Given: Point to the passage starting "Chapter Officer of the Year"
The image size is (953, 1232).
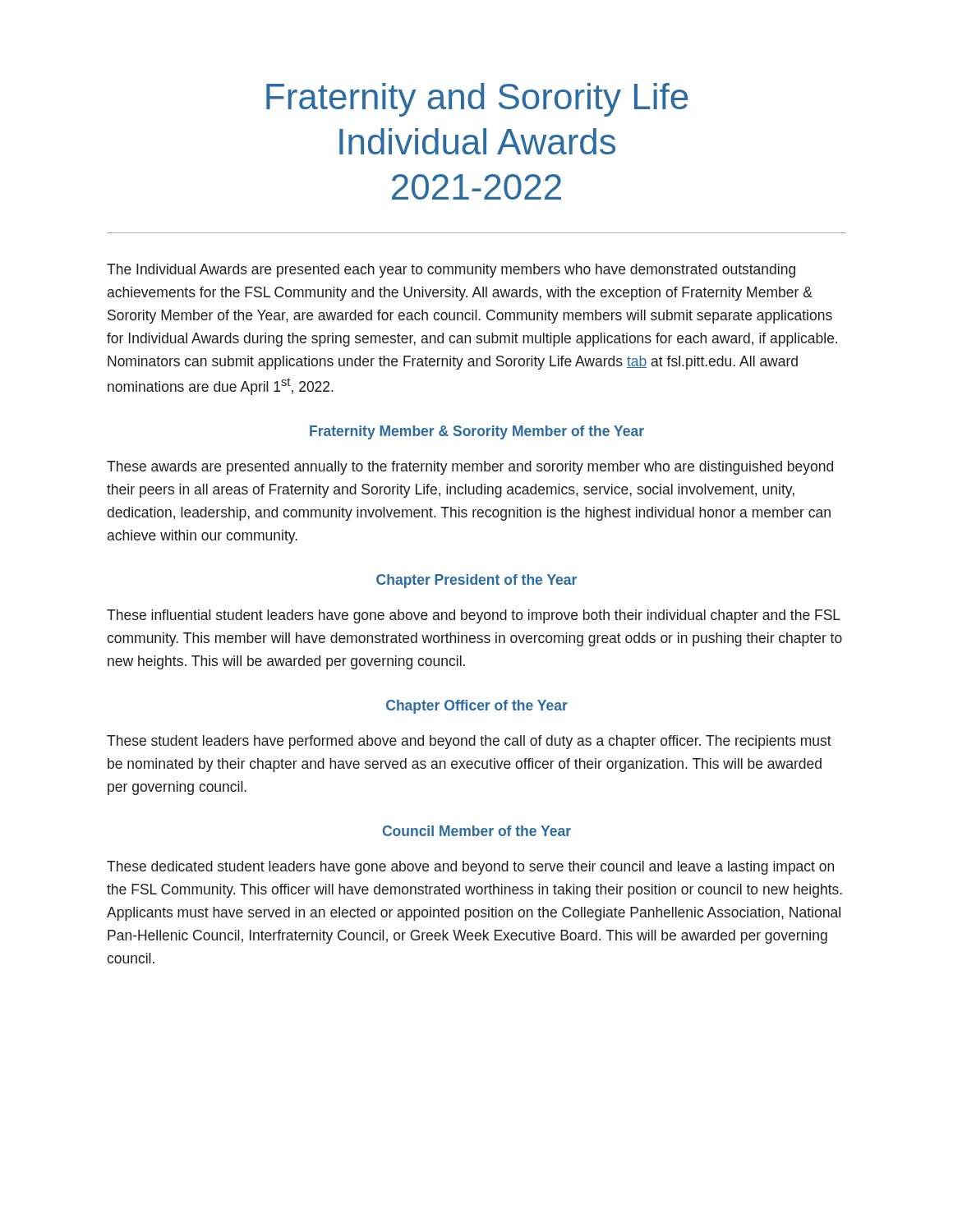Looking at the screenshot, I should point(476,705).
